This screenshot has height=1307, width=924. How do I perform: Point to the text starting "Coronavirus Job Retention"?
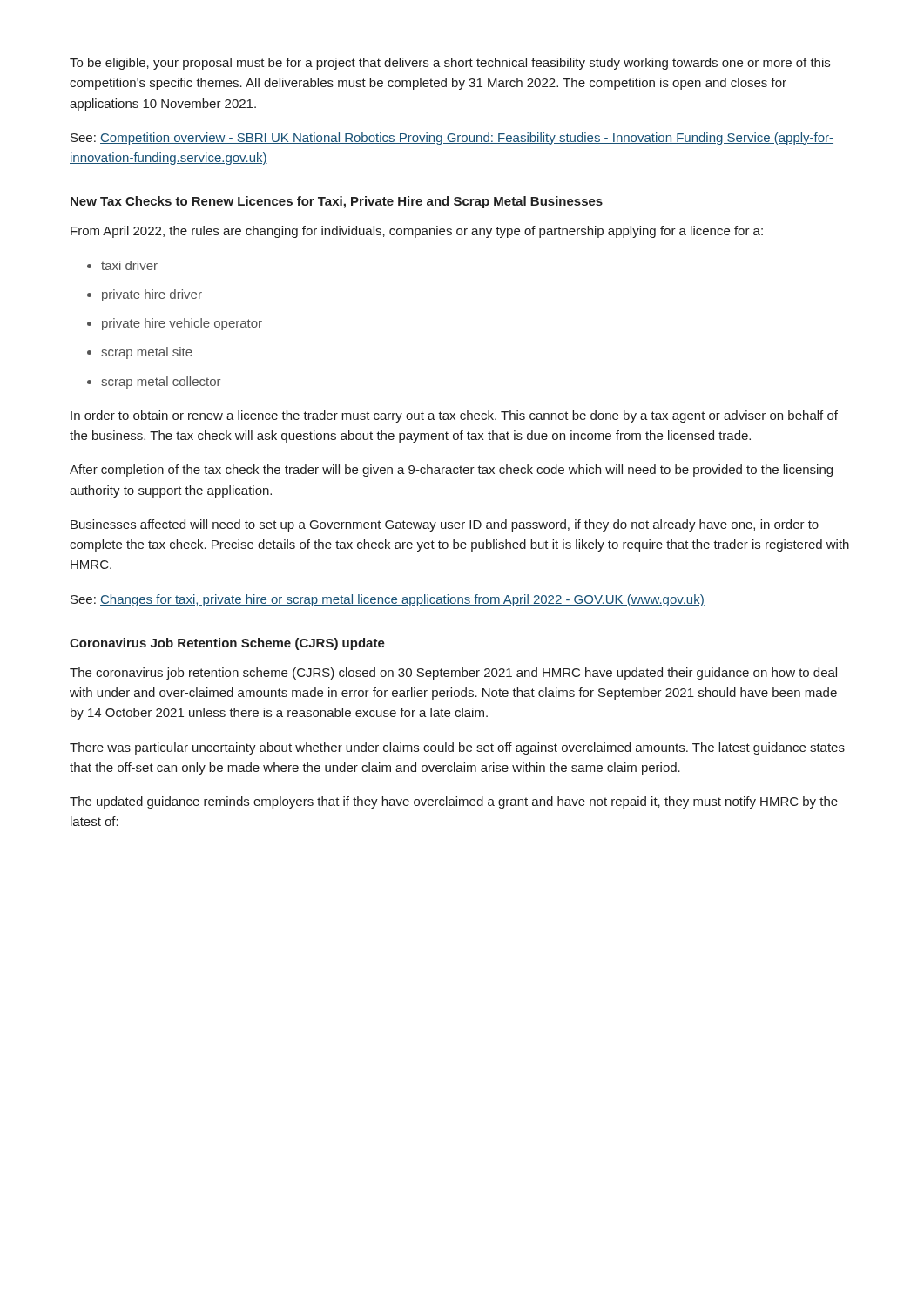click(227, 642)
